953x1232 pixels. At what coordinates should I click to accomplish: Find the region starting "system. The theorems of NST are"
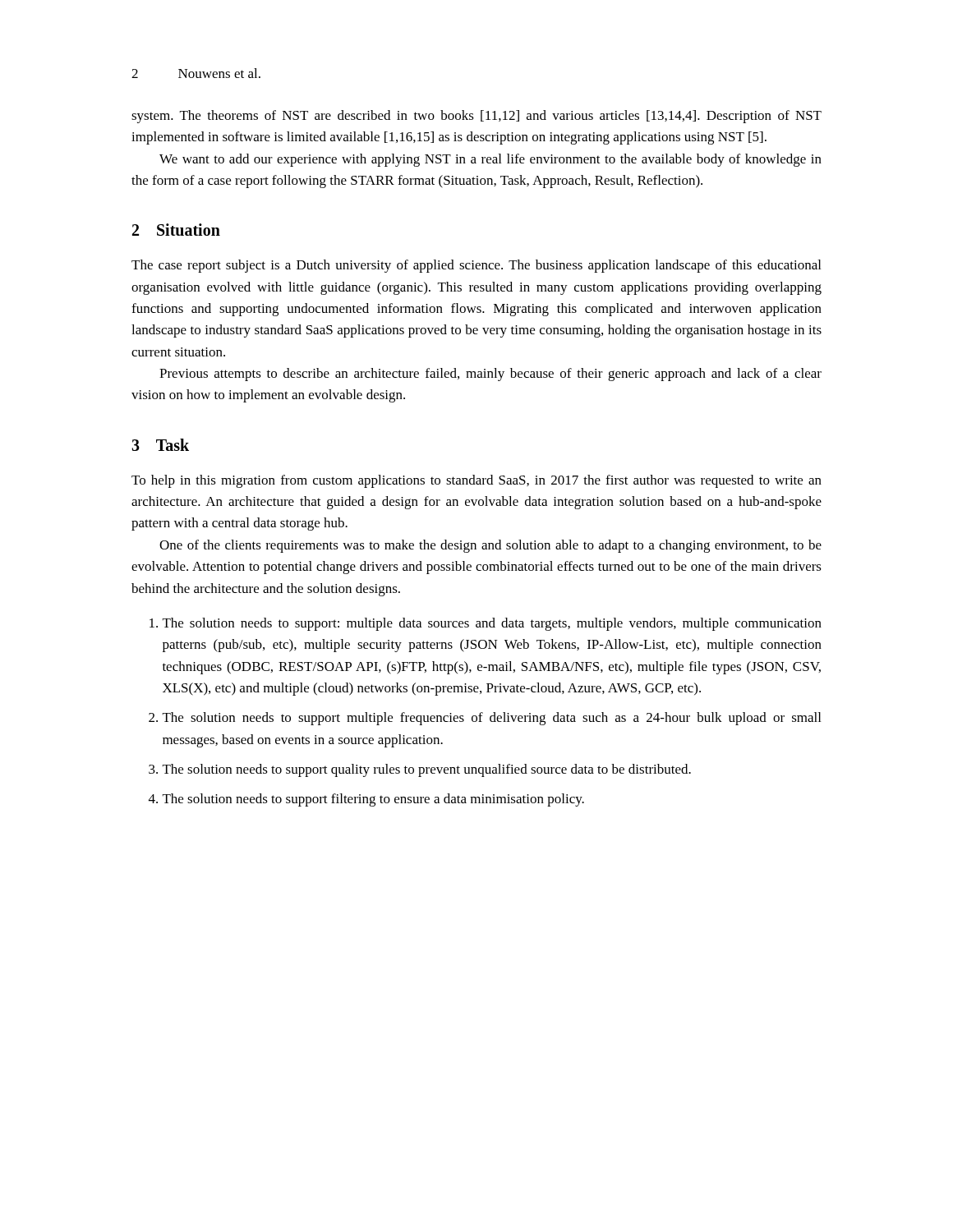click(x=476, y=127)
